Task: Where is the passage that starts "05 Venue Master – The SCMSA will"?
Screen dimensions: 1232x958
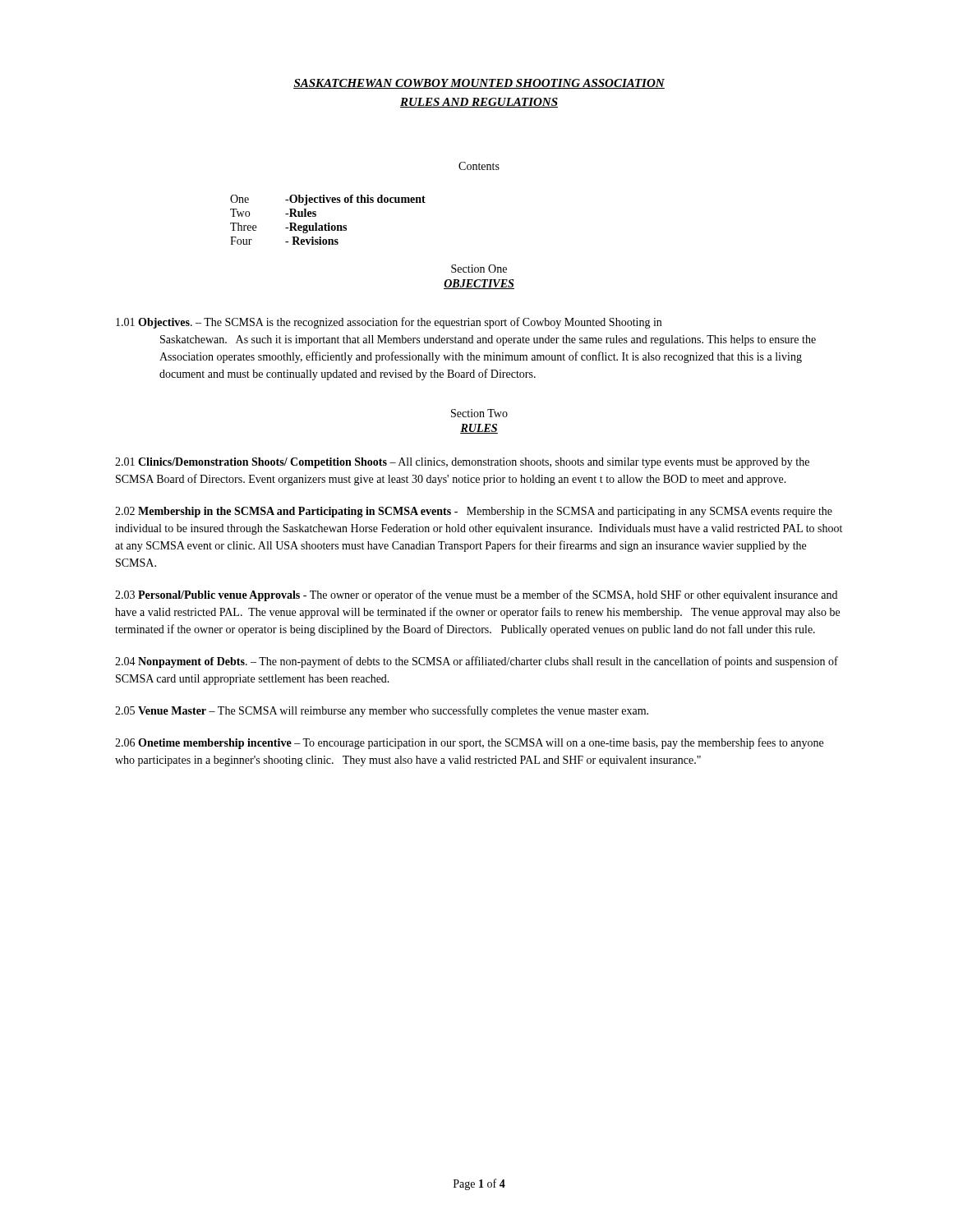Action: pos(382,711)
